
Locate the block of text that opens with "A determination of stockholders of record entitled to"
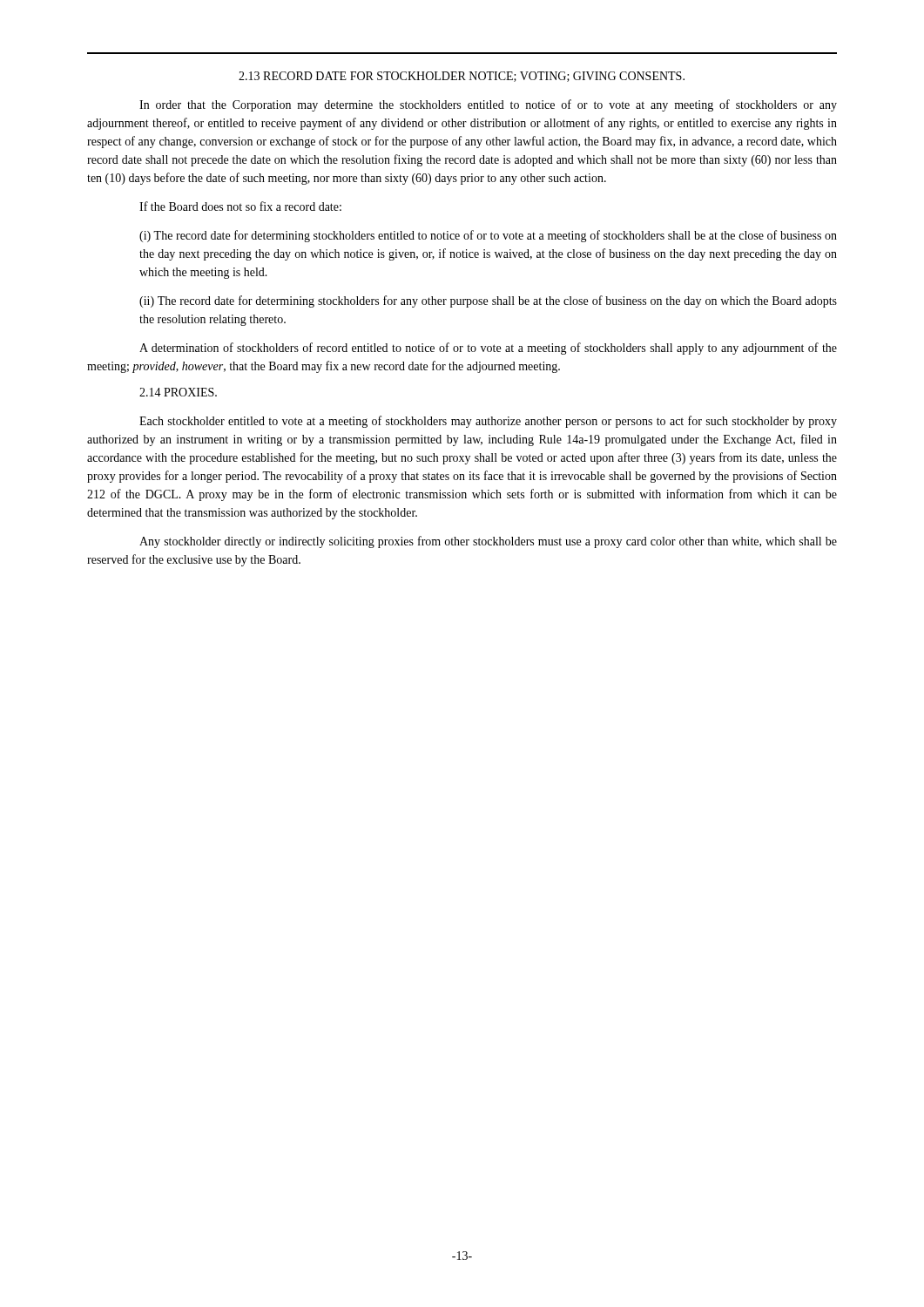(x=462, y=357)
